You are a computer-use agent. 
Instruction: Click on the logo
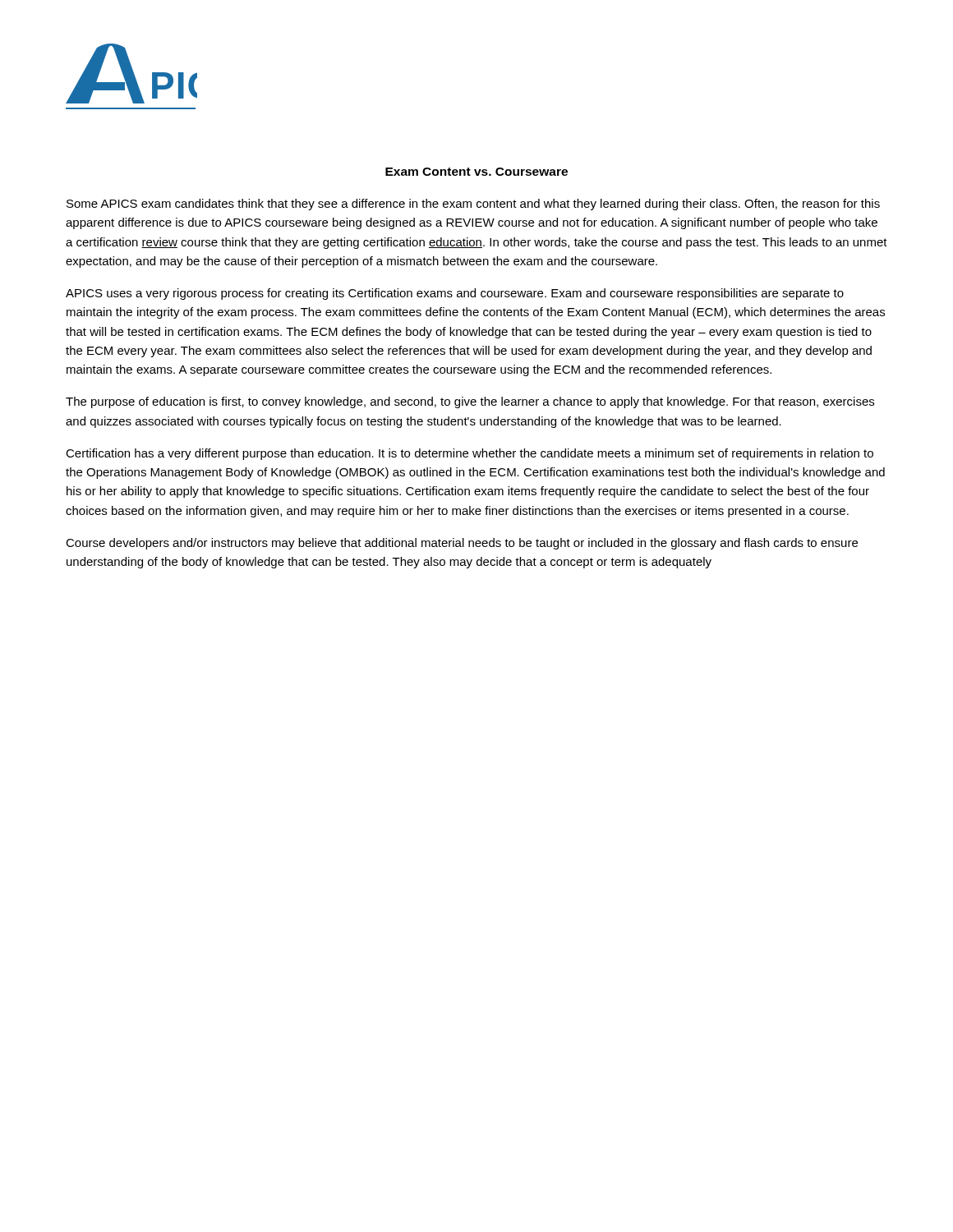click(x=131, y=81)
